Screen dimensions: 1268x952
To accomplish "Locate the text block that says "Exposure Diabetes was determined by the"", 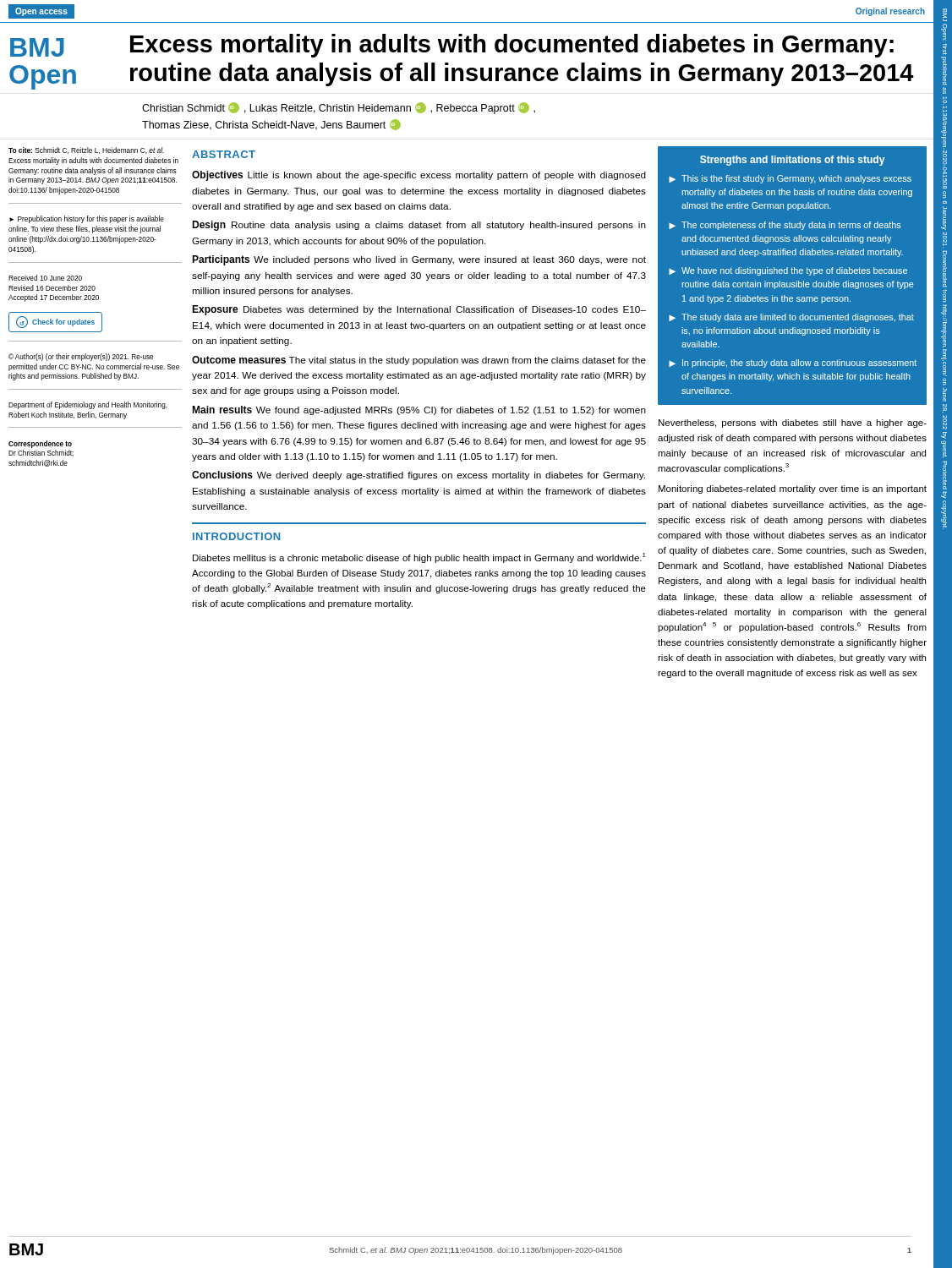I will (419, 325).
